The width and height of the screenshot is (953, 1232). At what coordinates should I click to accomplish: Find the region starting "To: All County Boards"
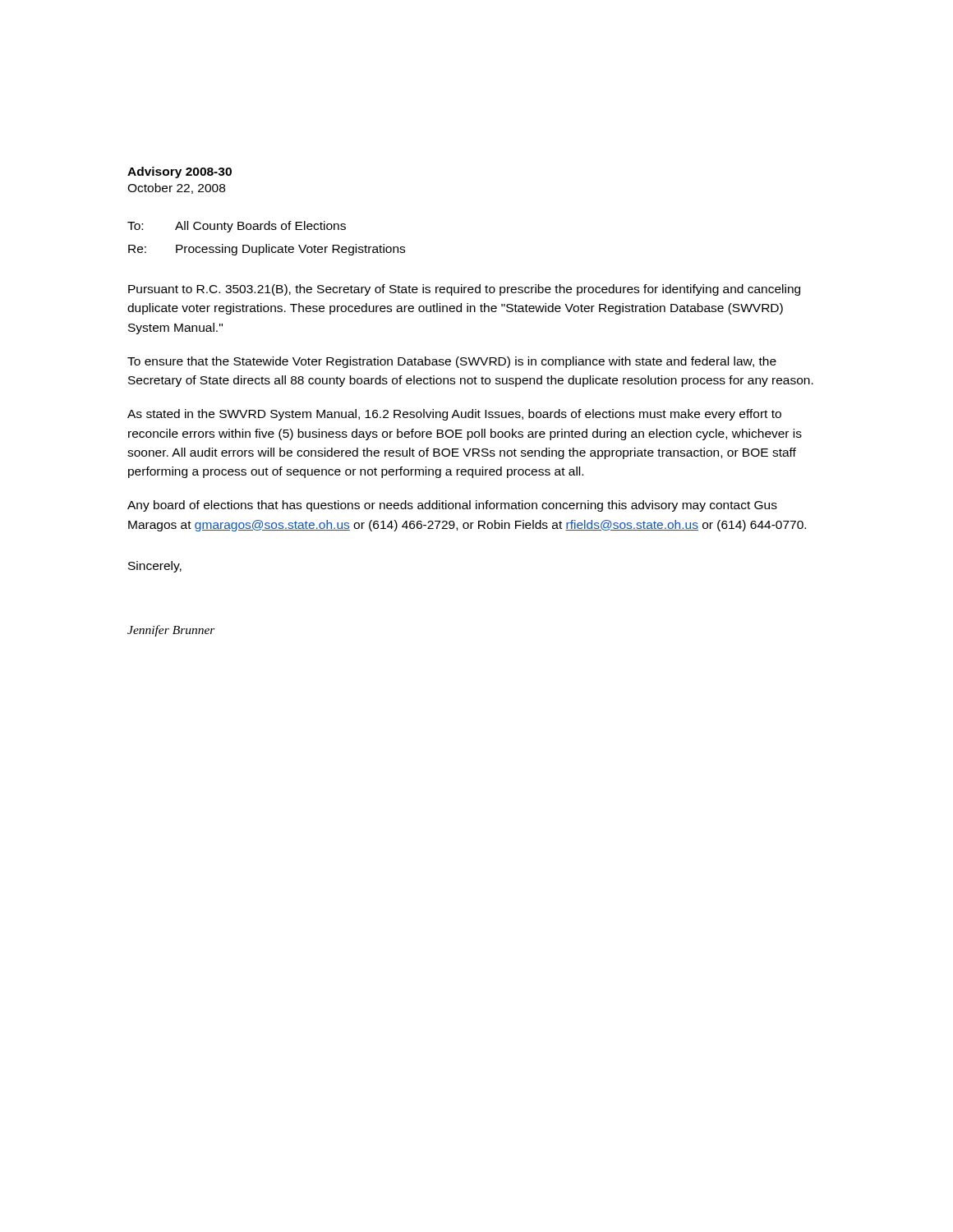tap(237, 227)
